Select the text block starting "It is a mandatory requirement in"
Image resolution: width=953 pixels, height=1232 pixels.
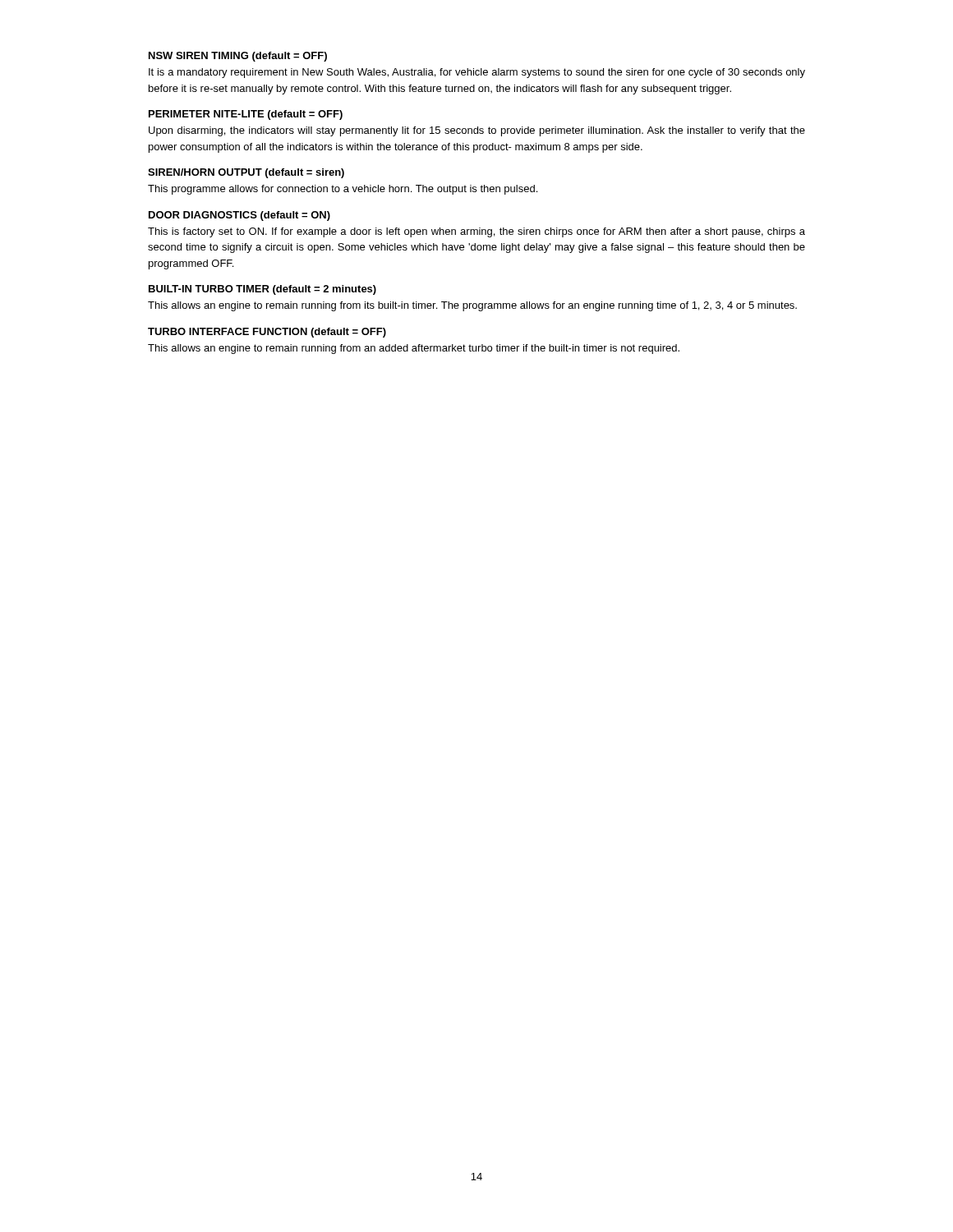click(476, 80)
